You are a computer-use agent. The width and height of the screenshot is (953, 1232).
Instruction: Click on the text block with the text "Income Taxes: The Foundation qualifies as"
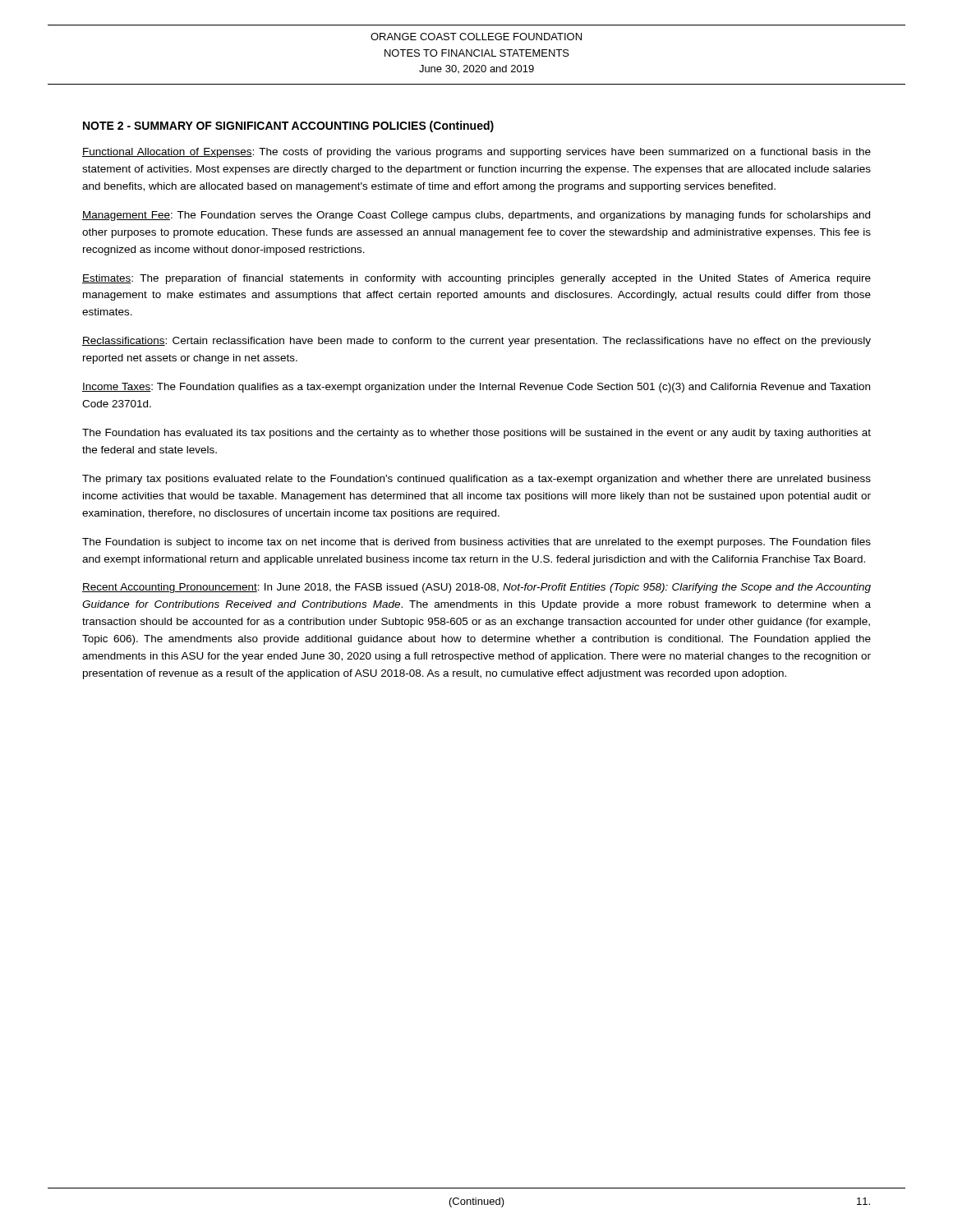click(x=476, y=395)
